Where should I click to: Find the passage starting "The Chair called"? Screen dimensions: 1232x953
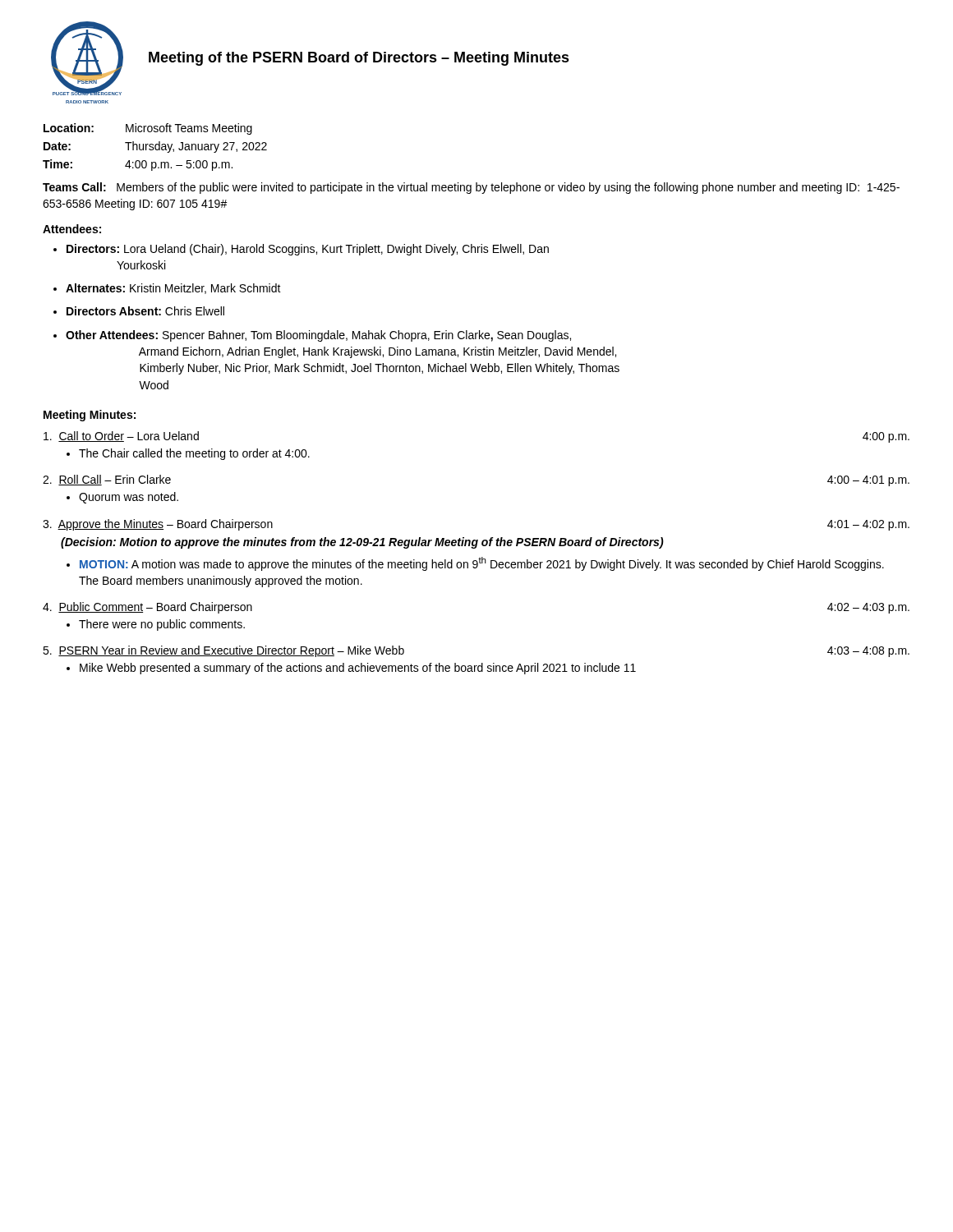point(195,453)
